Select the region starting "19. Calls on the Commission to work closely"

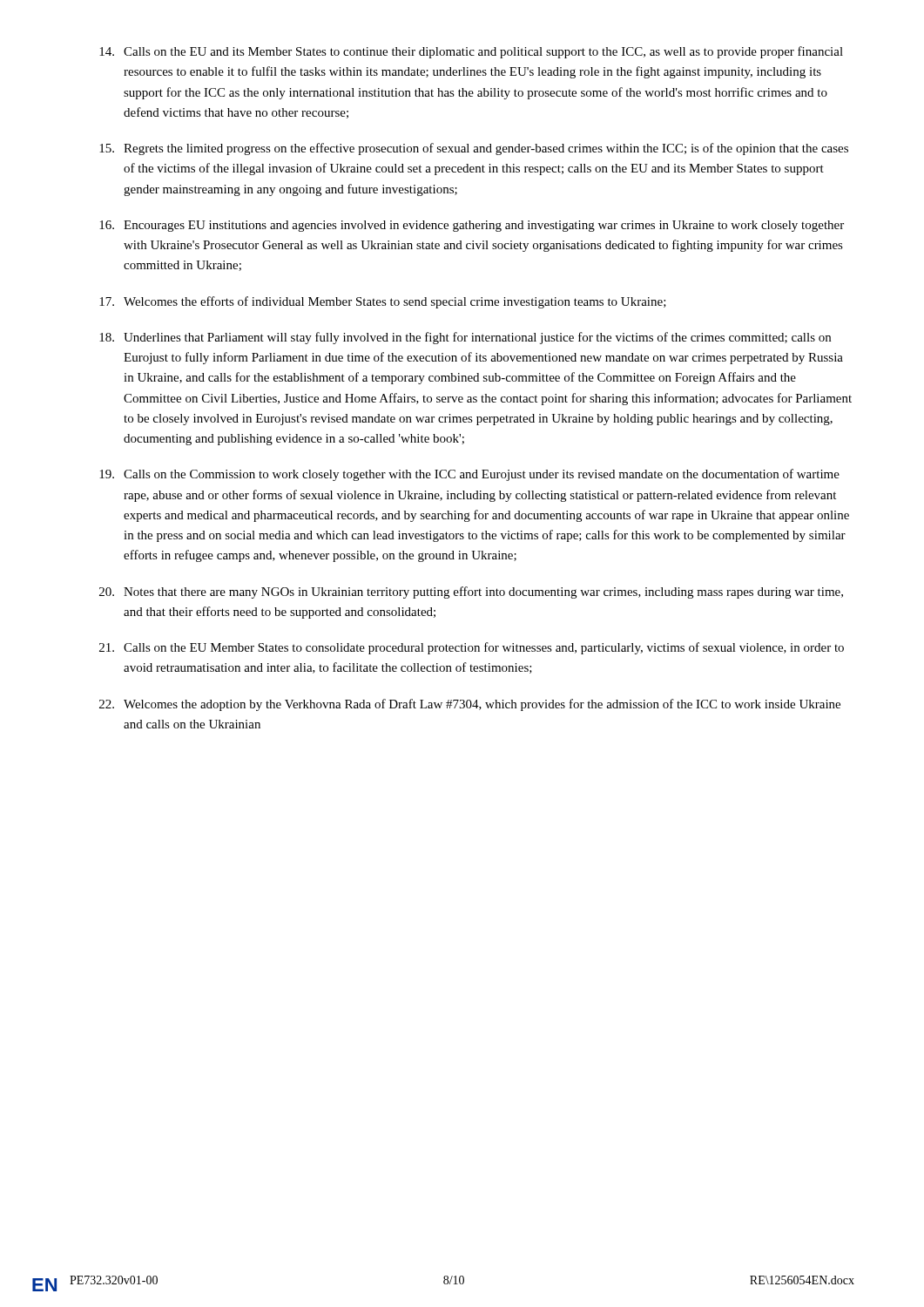[x=462, y=515]
